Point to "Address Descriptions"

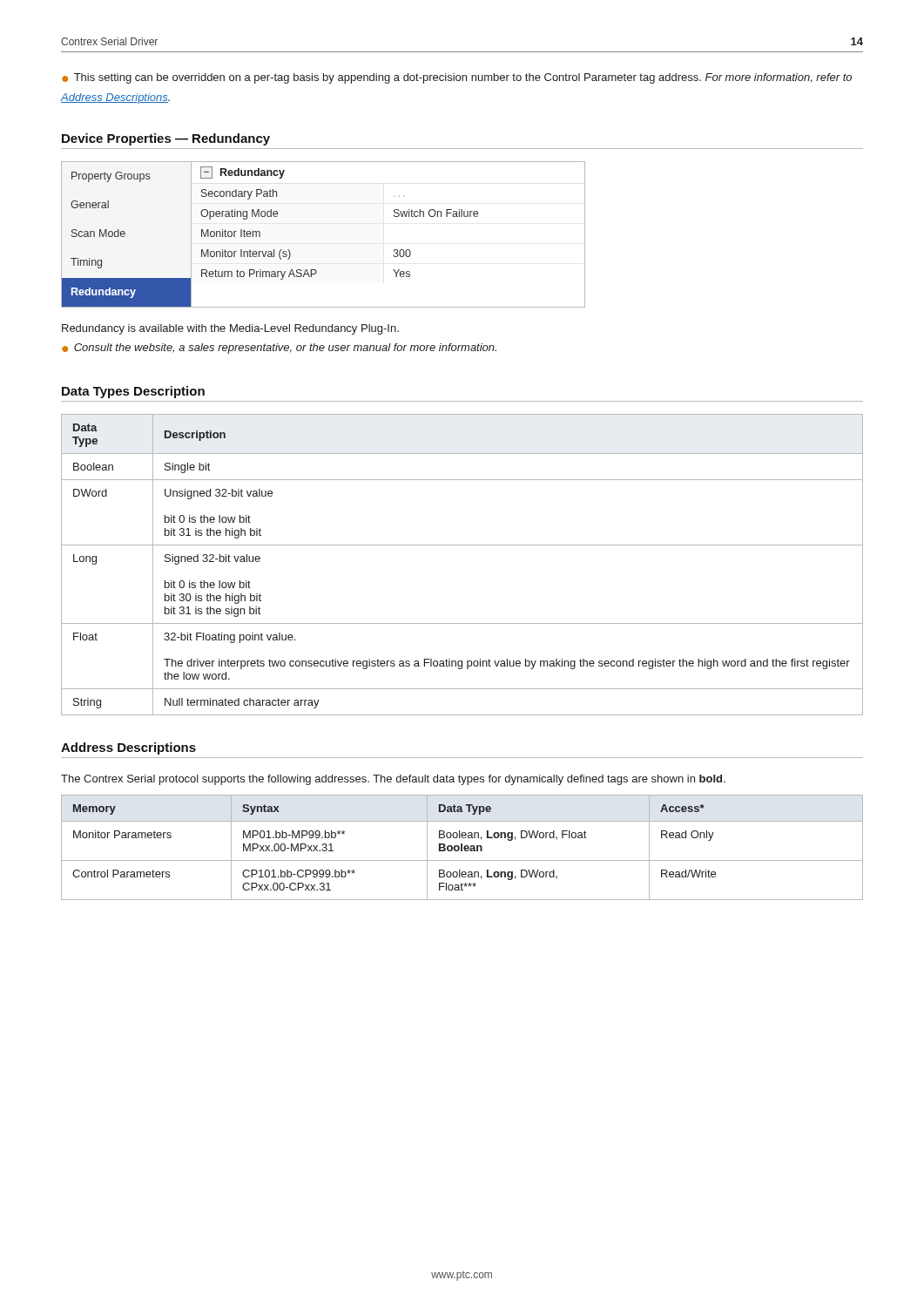pos(128,747)
